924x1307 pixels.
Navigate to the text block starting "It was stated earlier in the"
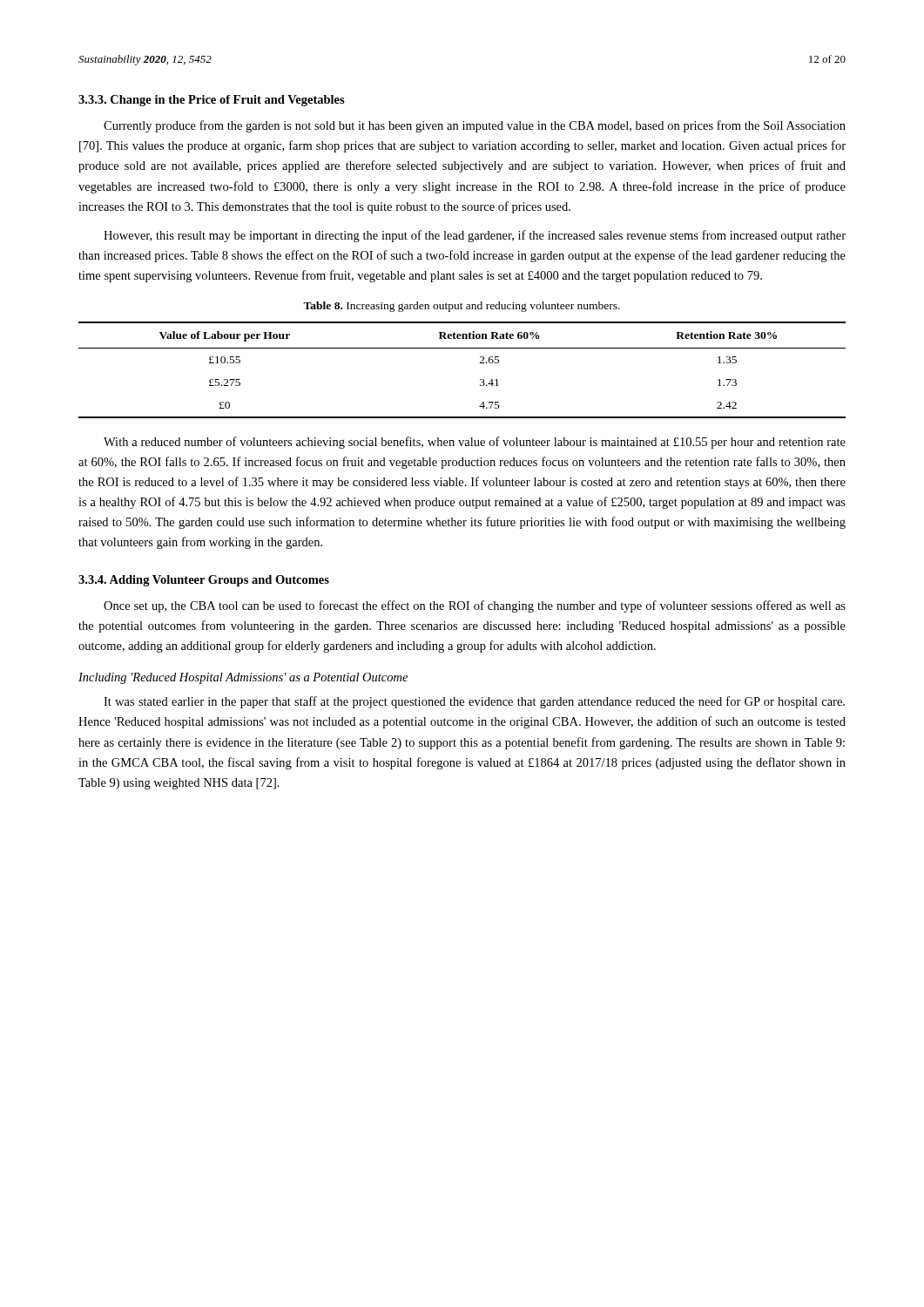tap(462, 742)
